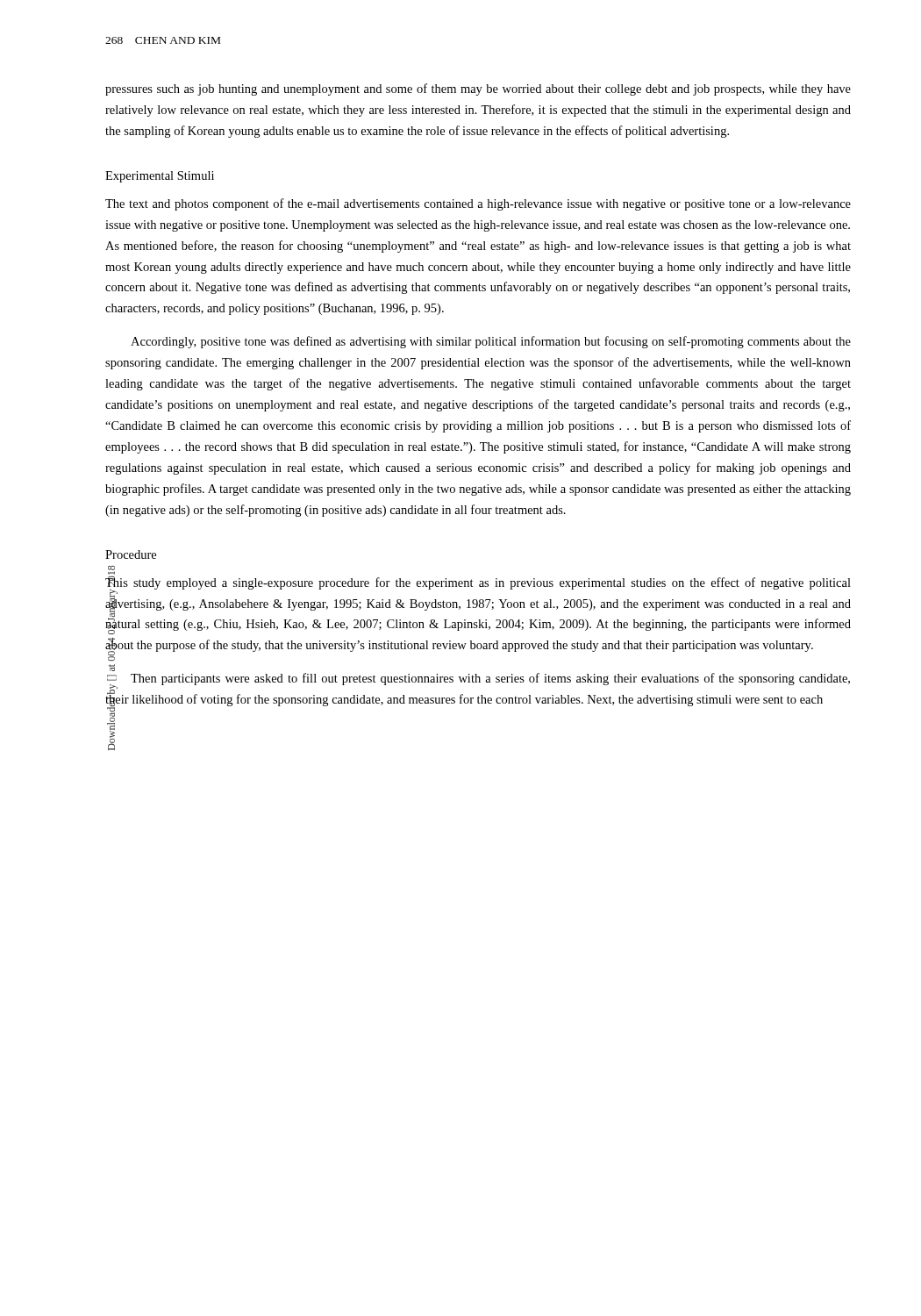Viewport: 921px width, 1316px height.
Task: Navigate to the region starting "Accordingly, positive tone was defined"
Action: [x=478, y=426]
